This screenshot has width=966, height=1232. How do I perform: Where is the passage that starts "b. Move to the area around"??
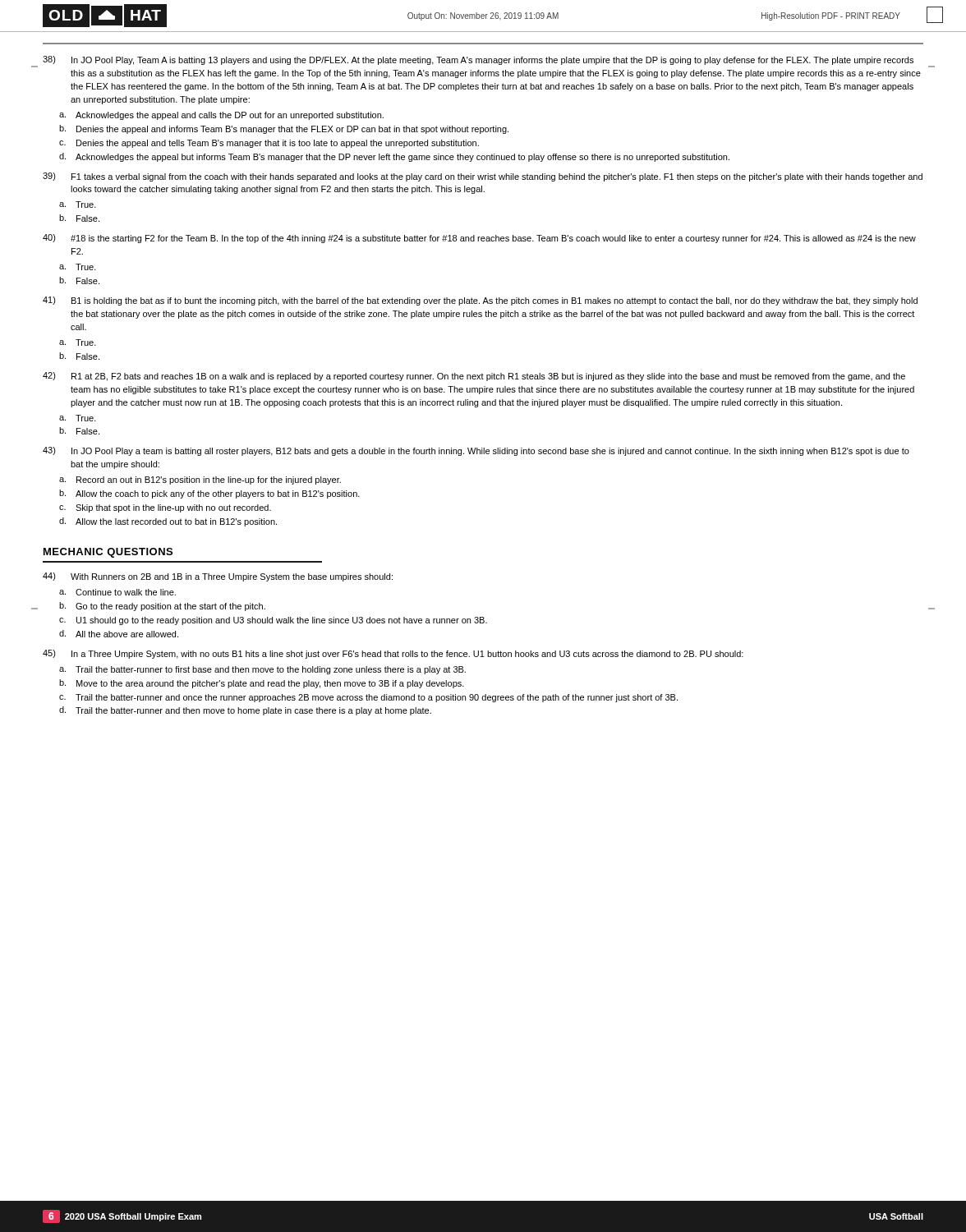262,684
